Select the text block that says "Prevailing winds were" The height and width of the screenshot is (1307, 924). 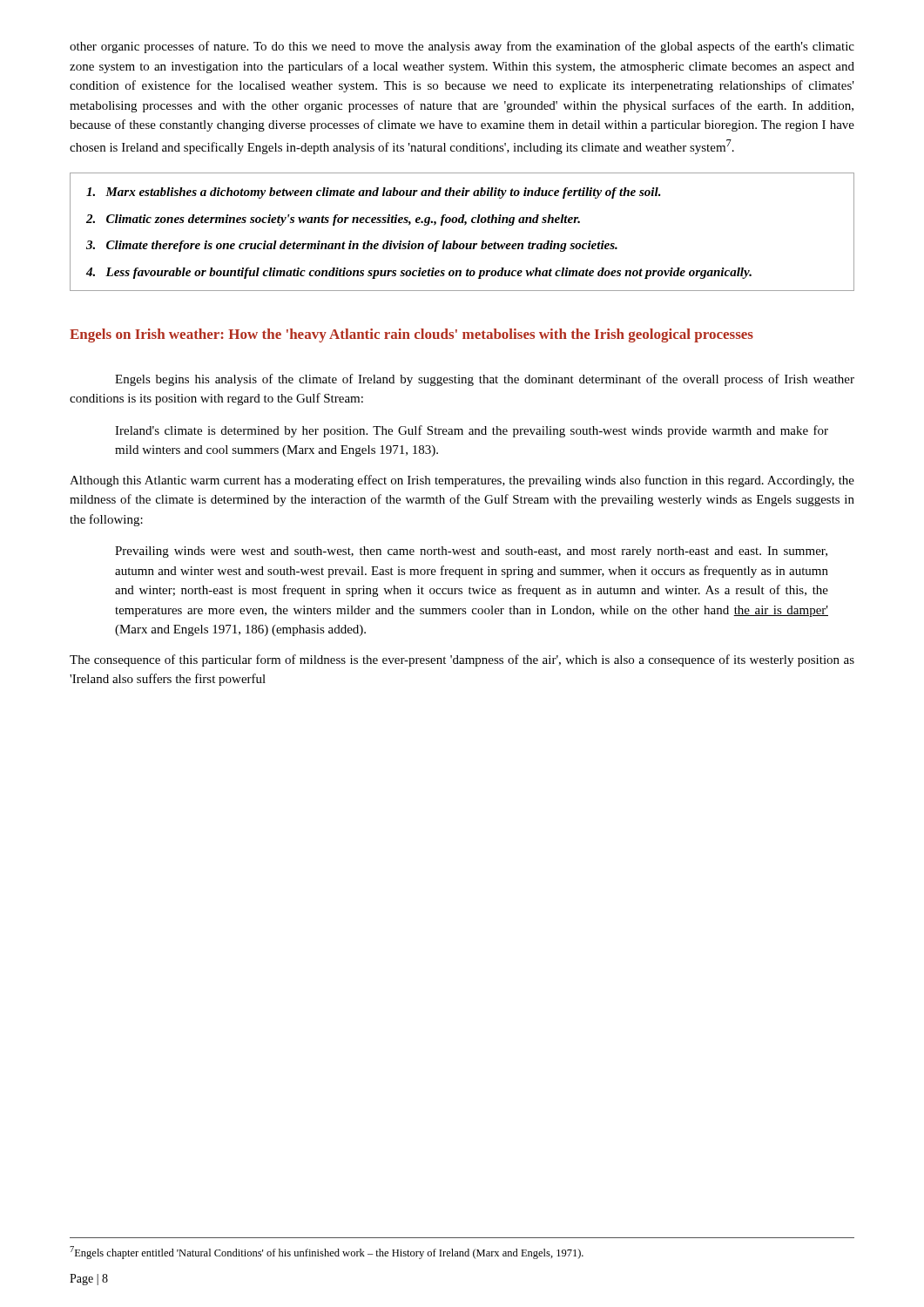(x=472, y=590)
